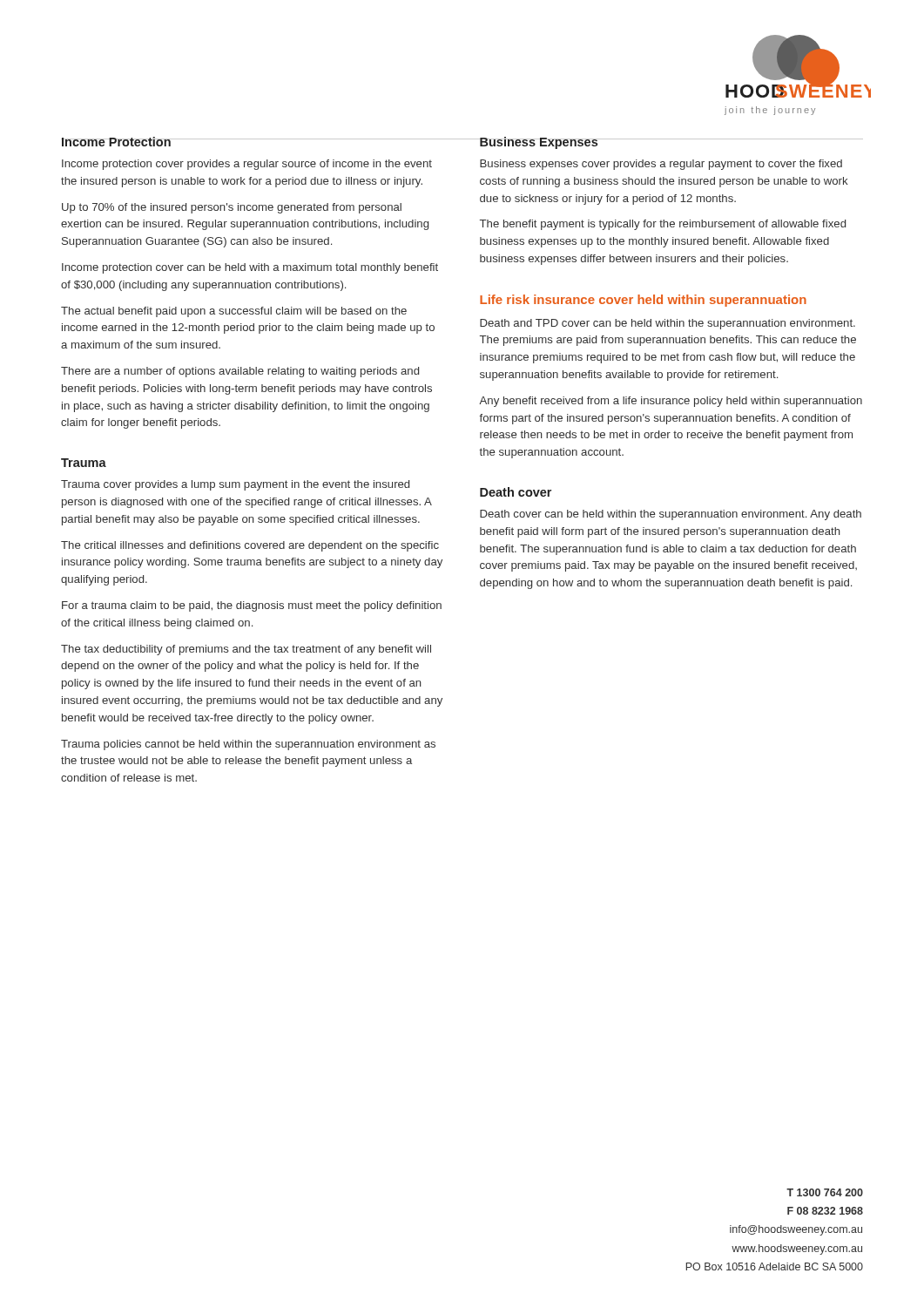Locate the block of text that opens with "The actual benefit"
The image size is (924, 1307).
pyautogui.click(x=248, y=328)
